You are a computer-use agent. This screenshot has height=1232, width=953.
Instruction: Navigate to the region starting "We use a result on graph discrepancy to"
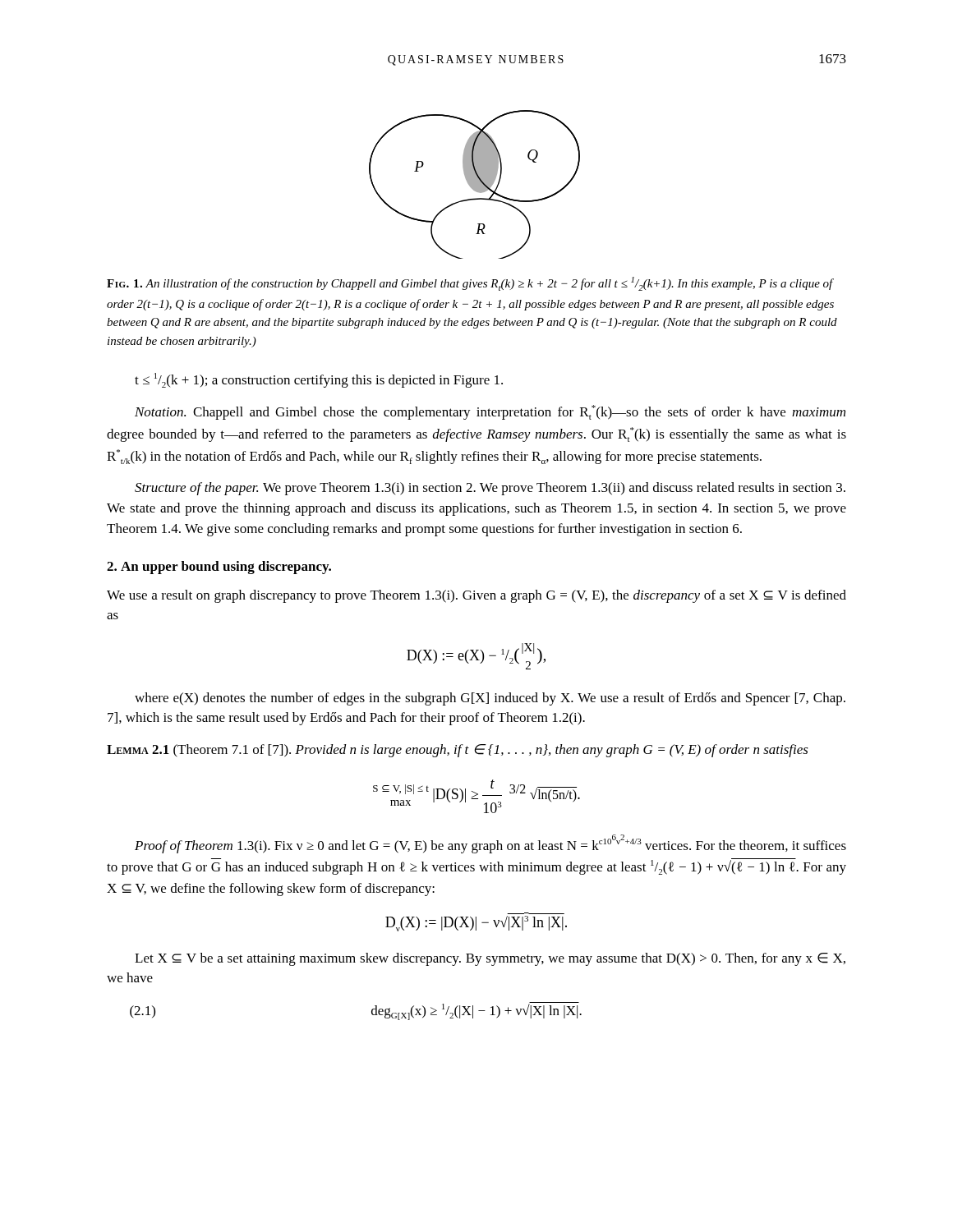point(476,605)
